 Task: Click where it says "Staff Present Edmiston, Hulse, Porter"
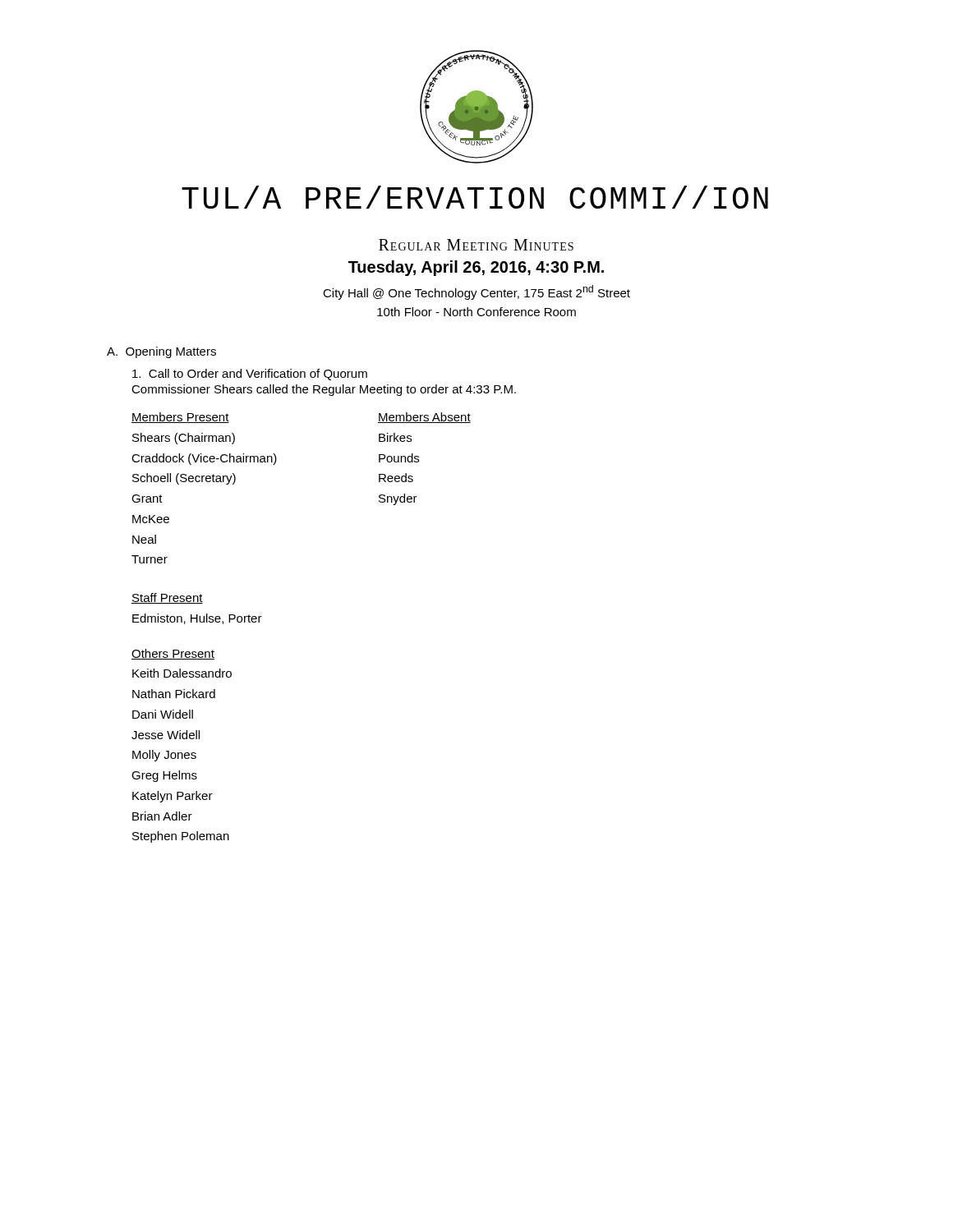pyautogui.click(x=197, y=608)
